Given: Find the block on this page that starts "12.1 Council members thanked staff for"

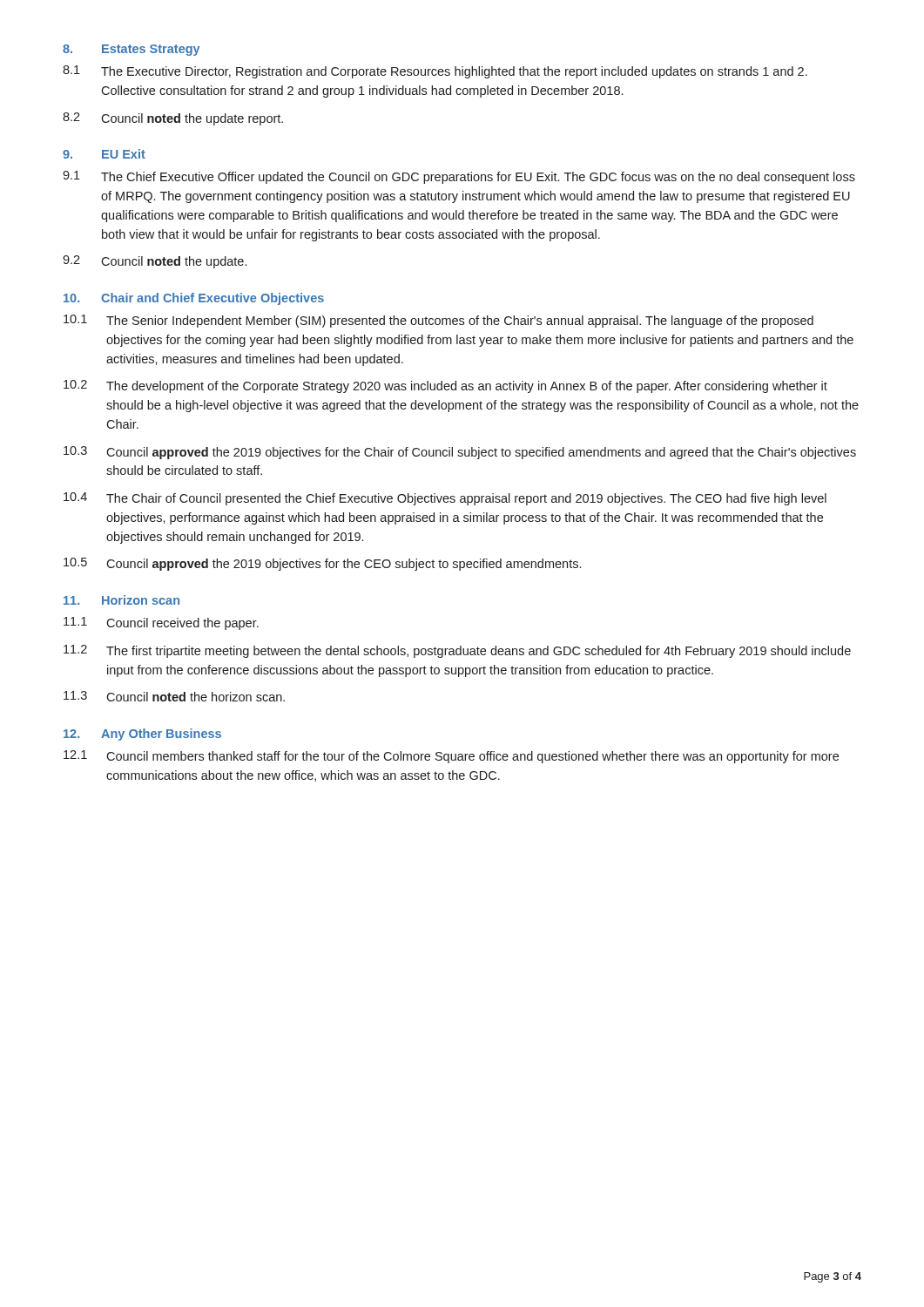Looking at the screenshot, I should pyautogui.click(x=462, y=767).
